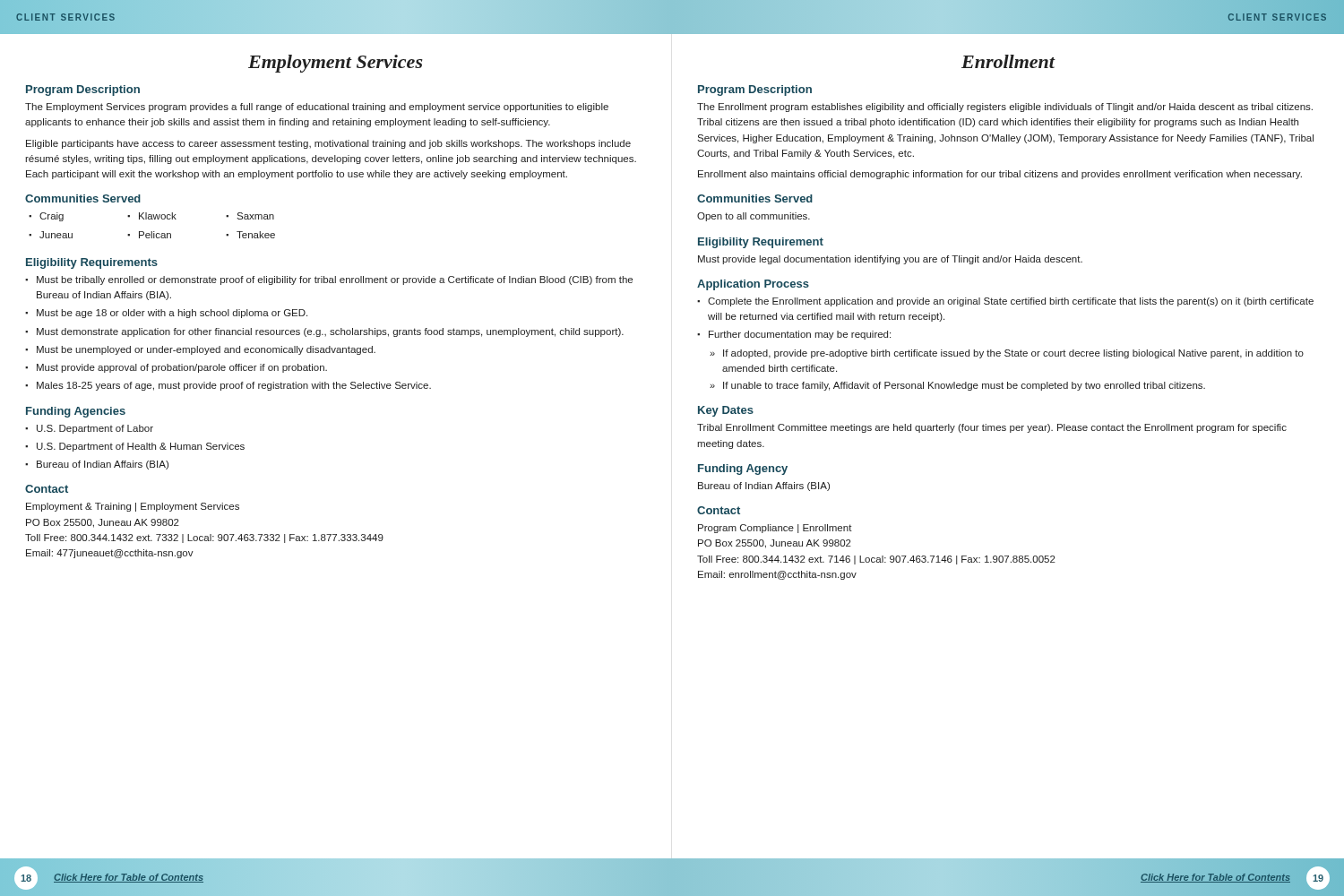The image size is (1344, 896).
Task: Find the passage starting "Enrollment also maintains official demographic"
Action: point(1000,174)
